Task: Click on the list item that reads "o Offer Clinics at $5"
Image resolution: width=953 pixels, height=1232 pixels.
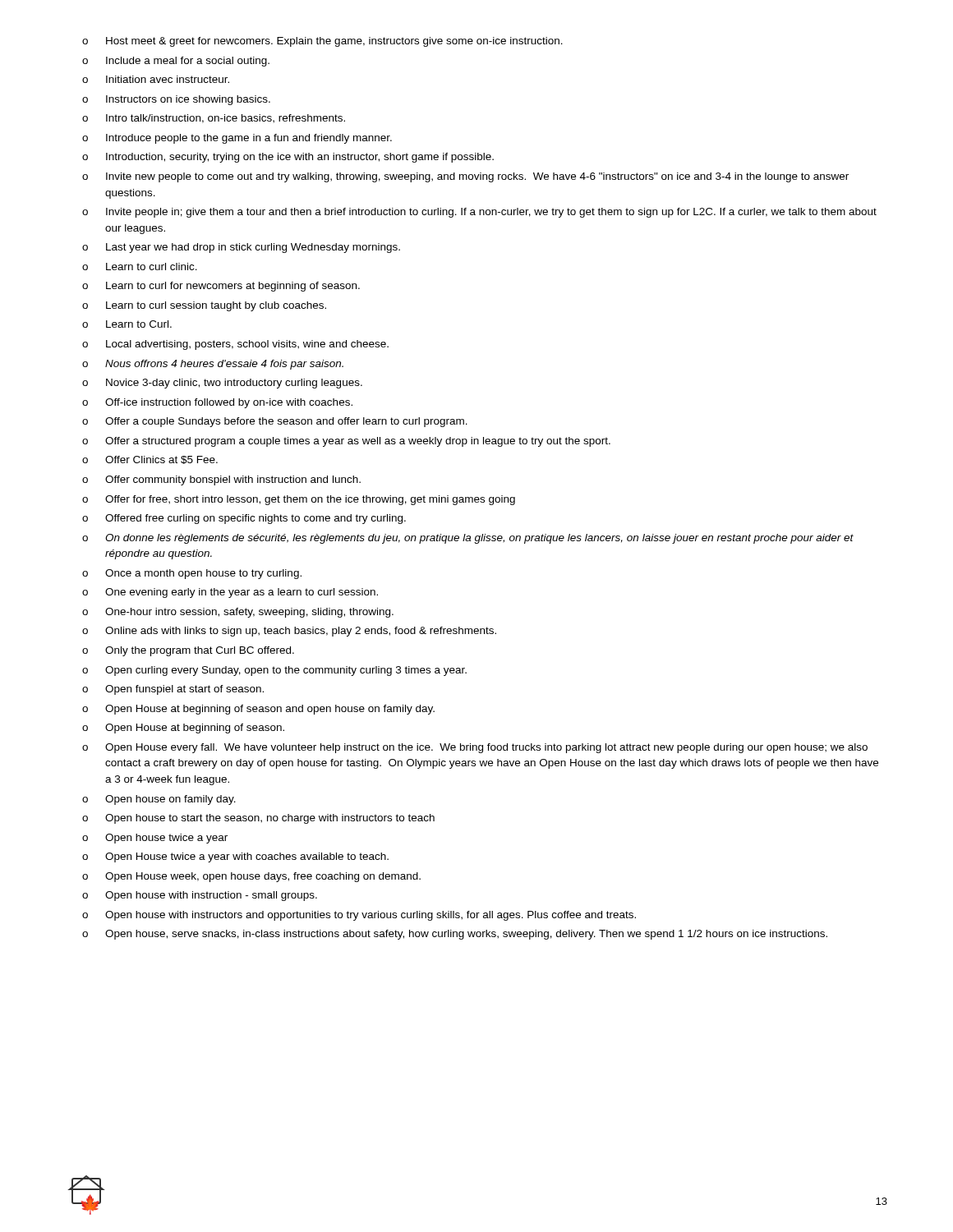Action: pos(150,460)
